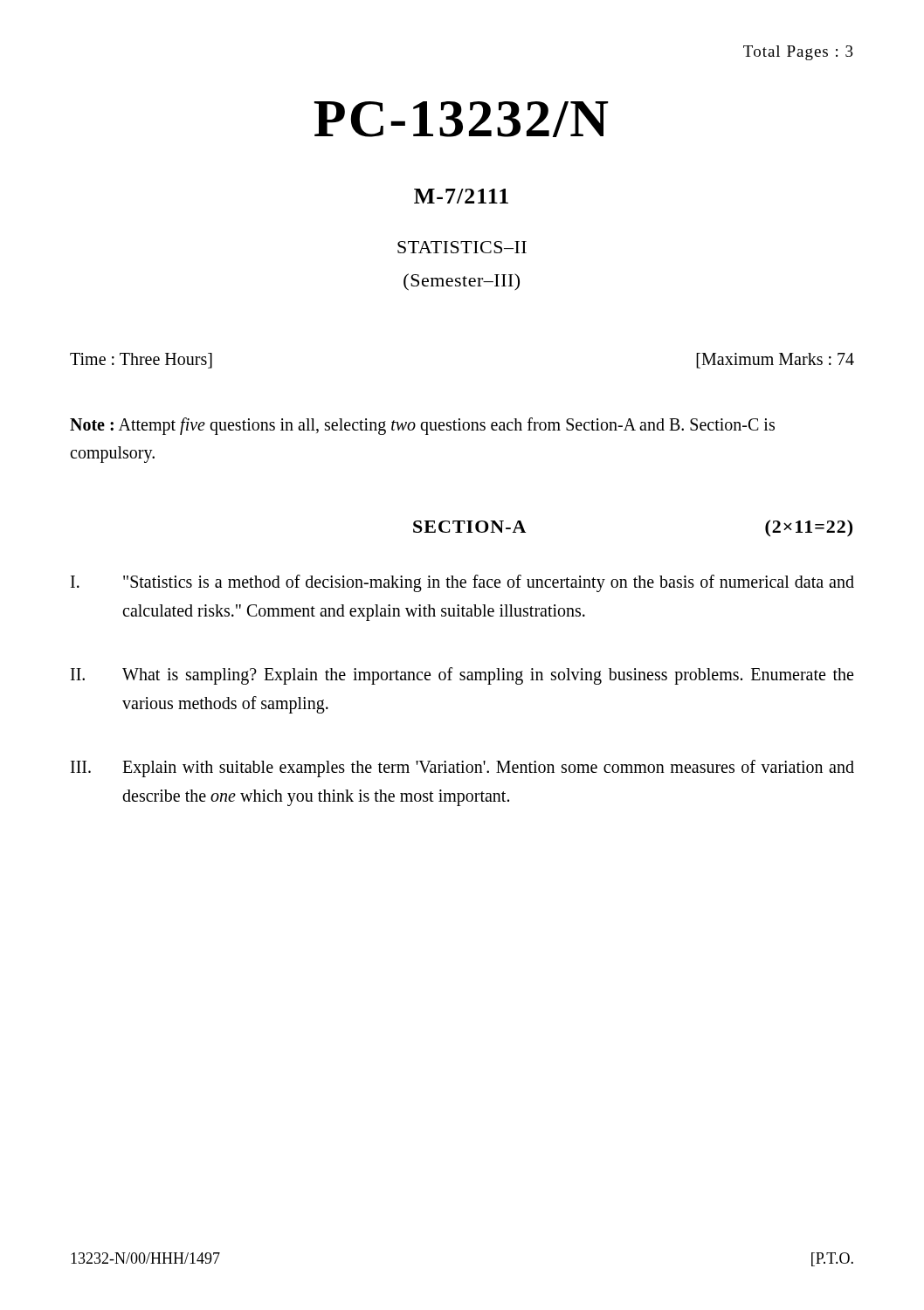The image size is (924, 1310).
Task: Locate the region starting "II. What is sampling?"
Action: click(462, 689)
